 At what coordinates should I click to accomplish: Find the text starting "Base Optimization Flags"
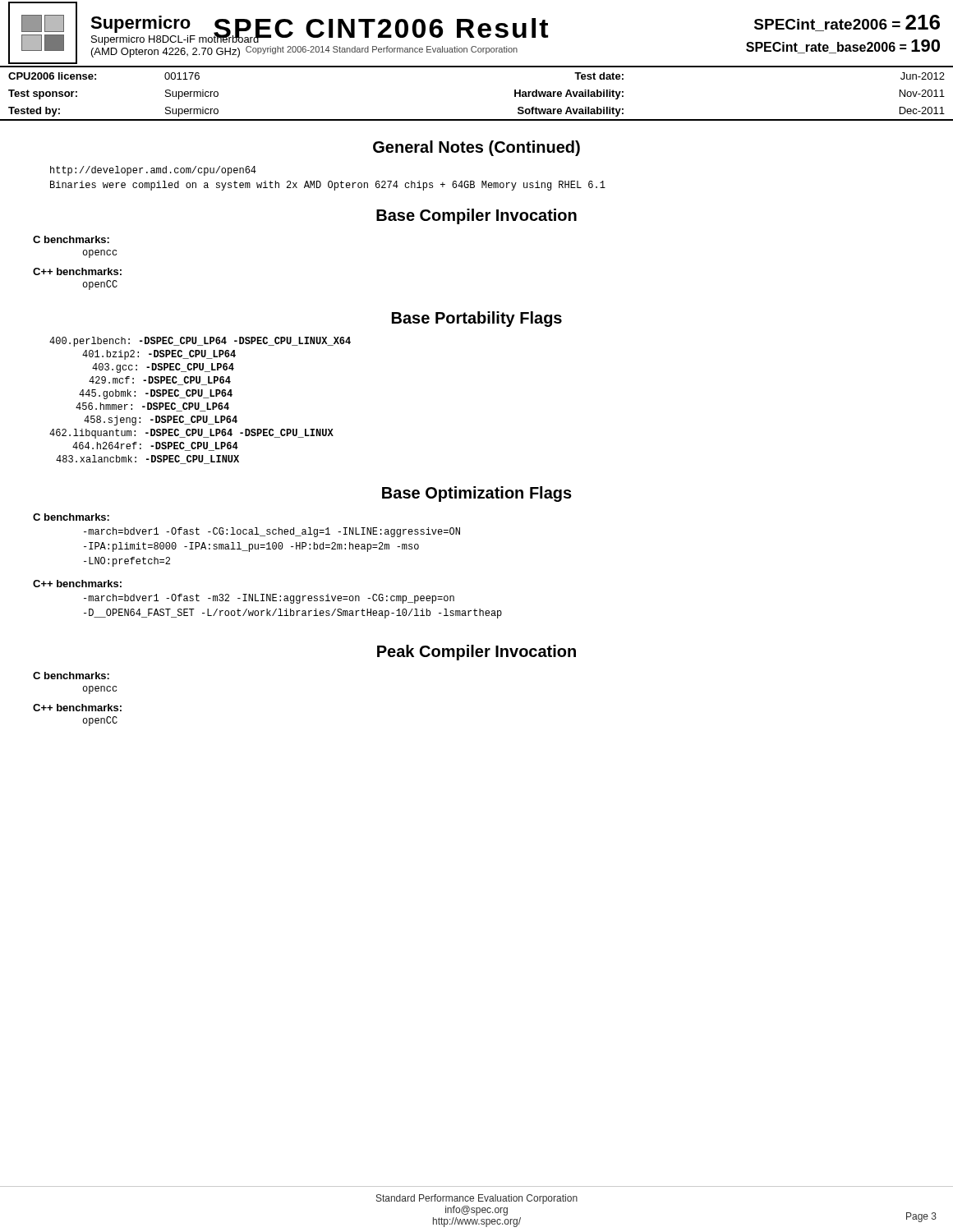[x=476, y=493]
